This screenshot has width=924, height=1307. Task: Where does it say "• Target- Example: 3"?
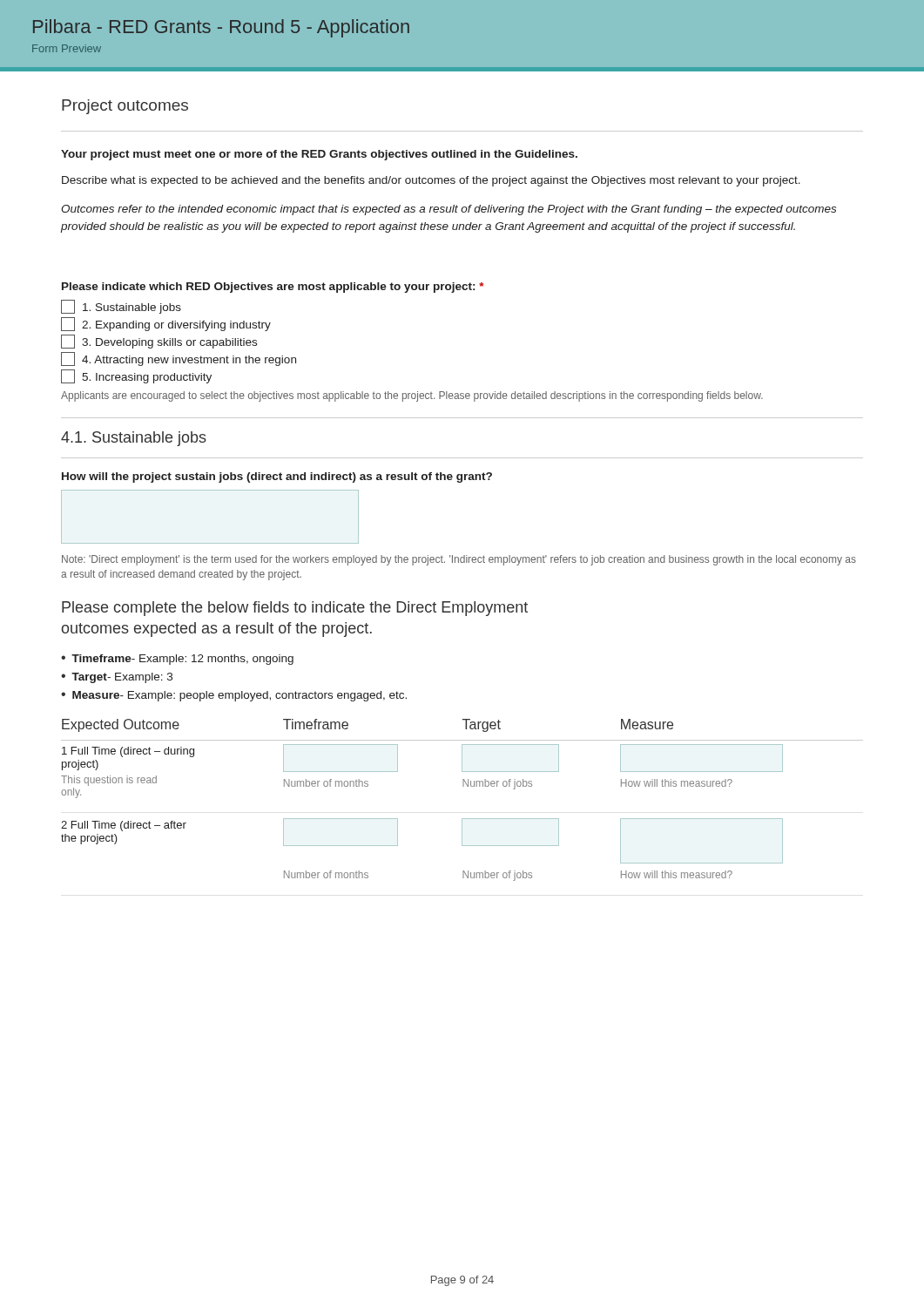[x=117, y=676]
